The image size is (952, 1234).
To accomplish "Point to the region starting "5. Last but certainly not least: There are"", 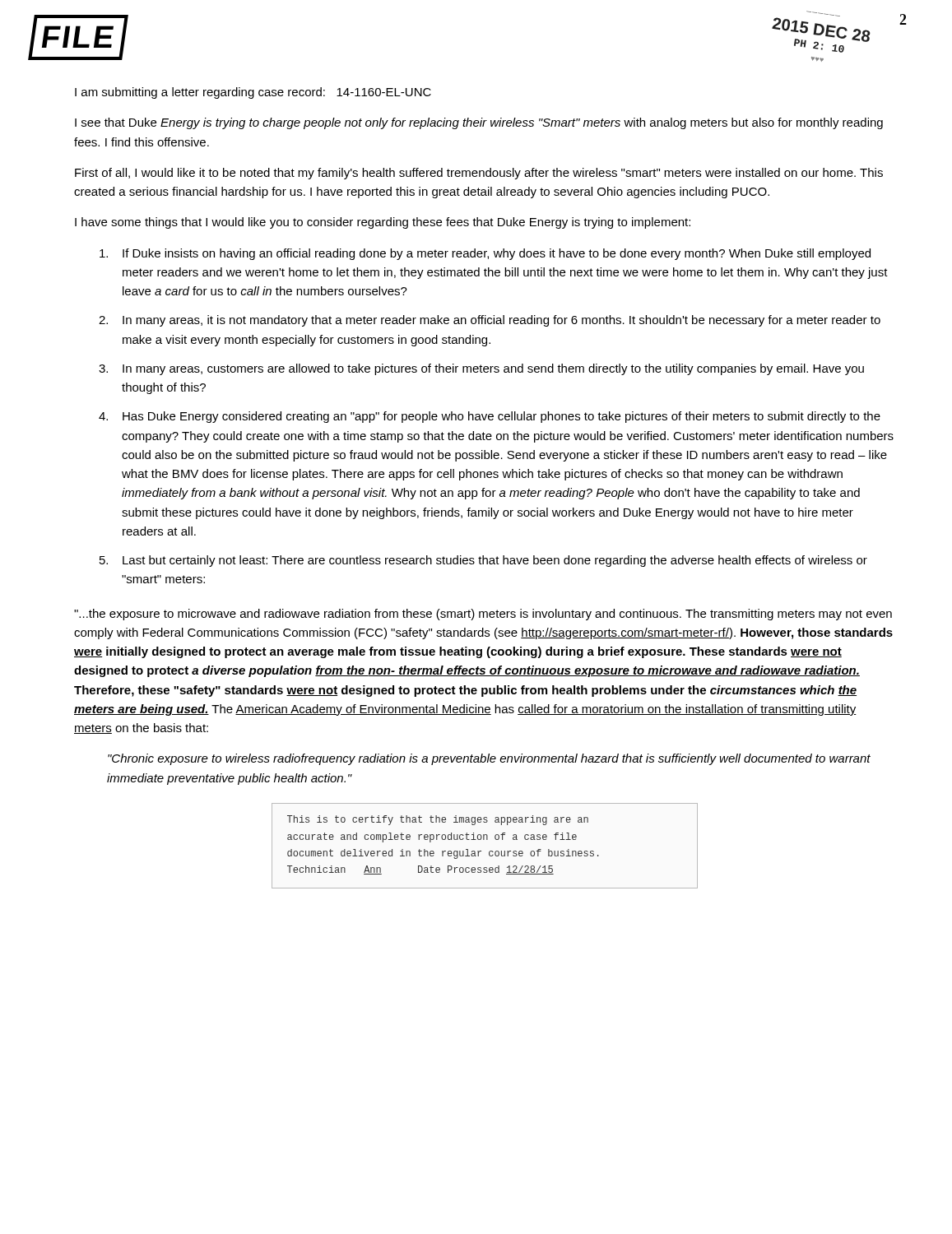I will point(497,569).
